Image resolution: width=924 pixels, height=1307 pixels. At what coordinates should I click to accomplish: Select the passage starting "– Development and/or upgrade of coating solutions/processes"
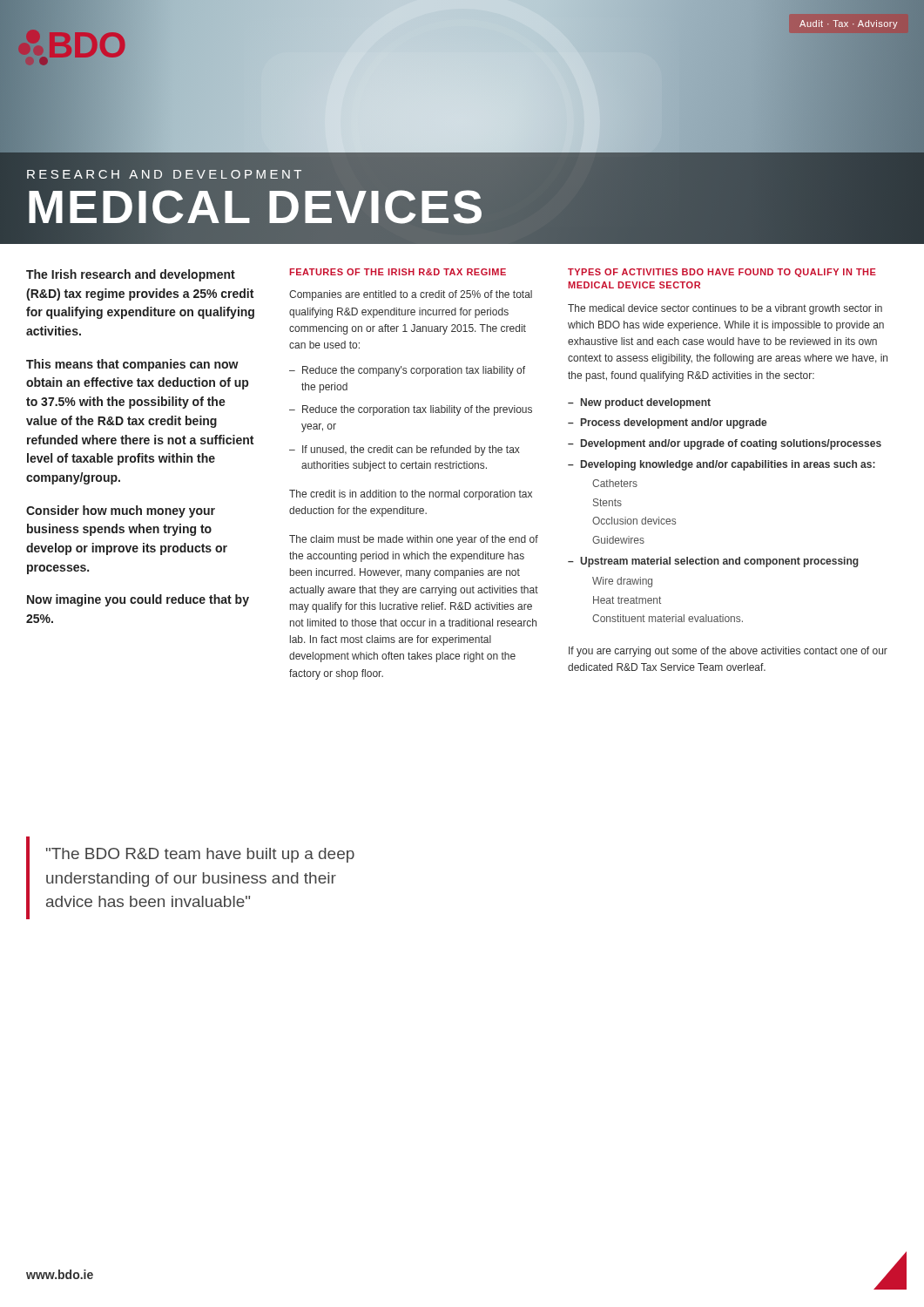[725, 444]
